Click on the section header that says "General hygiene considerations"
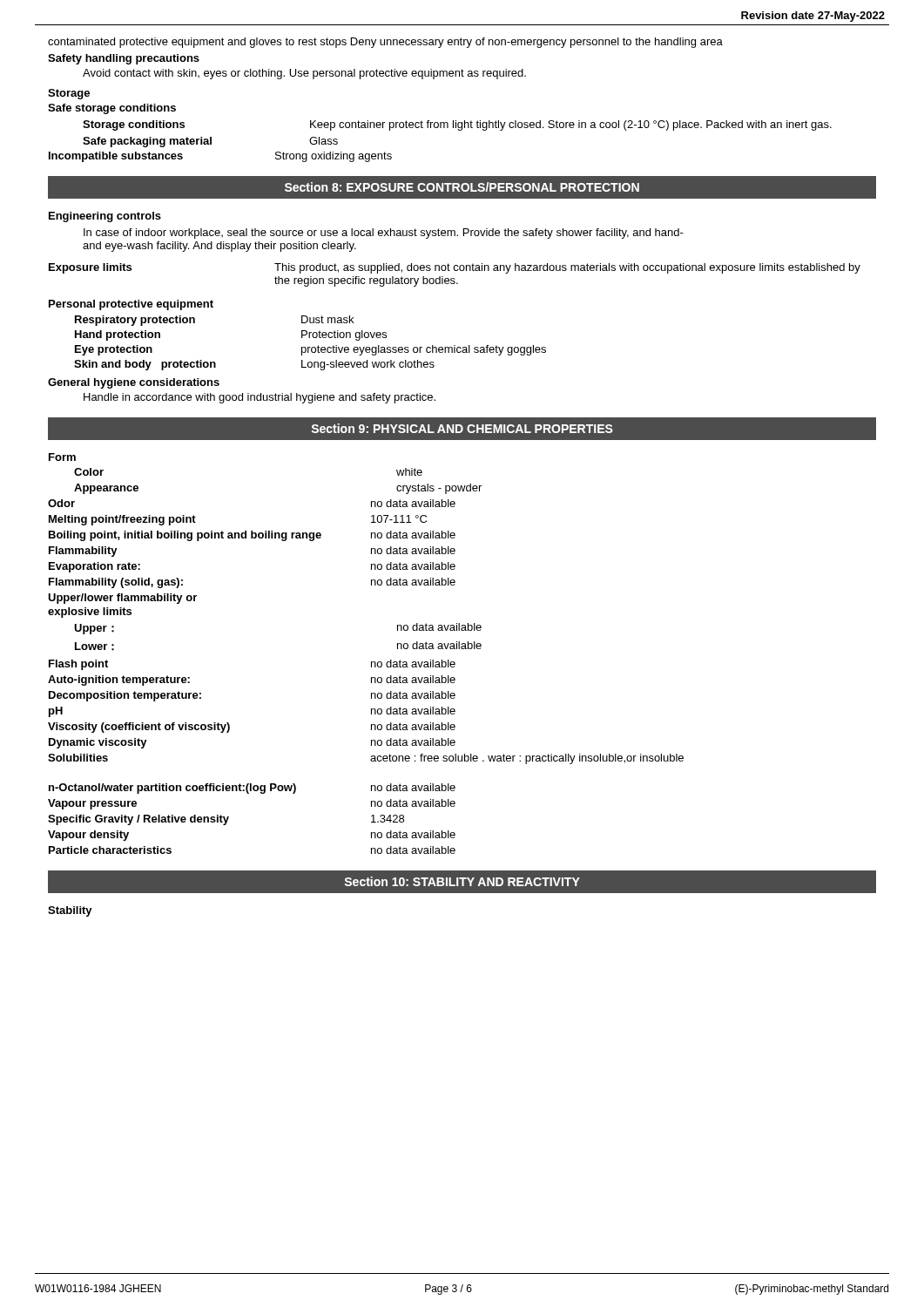This screenshot has height=1307, width=924. click(x=134, y=382)
